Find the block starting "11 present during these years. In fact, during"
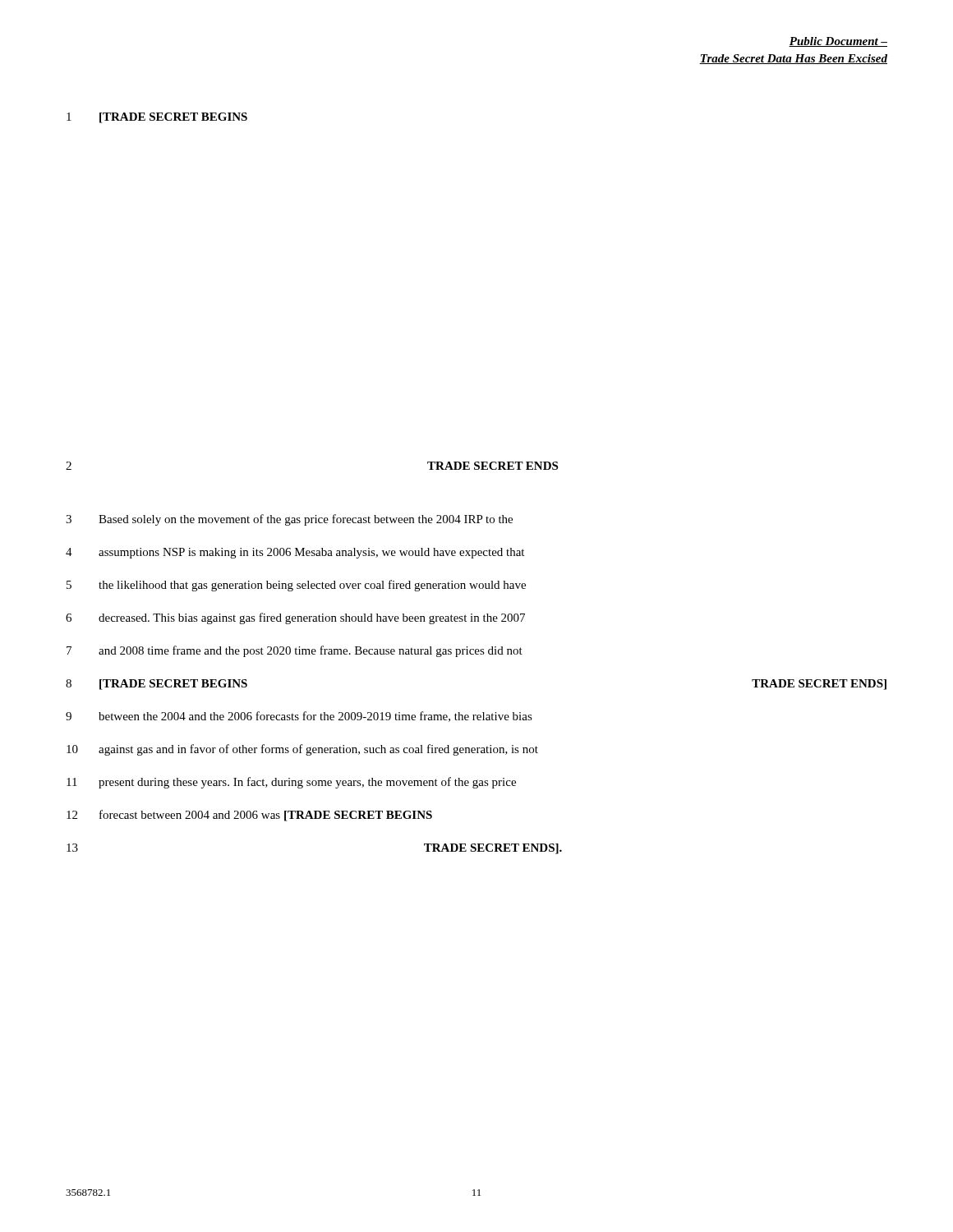Viewport: 953px width, 1232px height. click(x=476, y=782)
